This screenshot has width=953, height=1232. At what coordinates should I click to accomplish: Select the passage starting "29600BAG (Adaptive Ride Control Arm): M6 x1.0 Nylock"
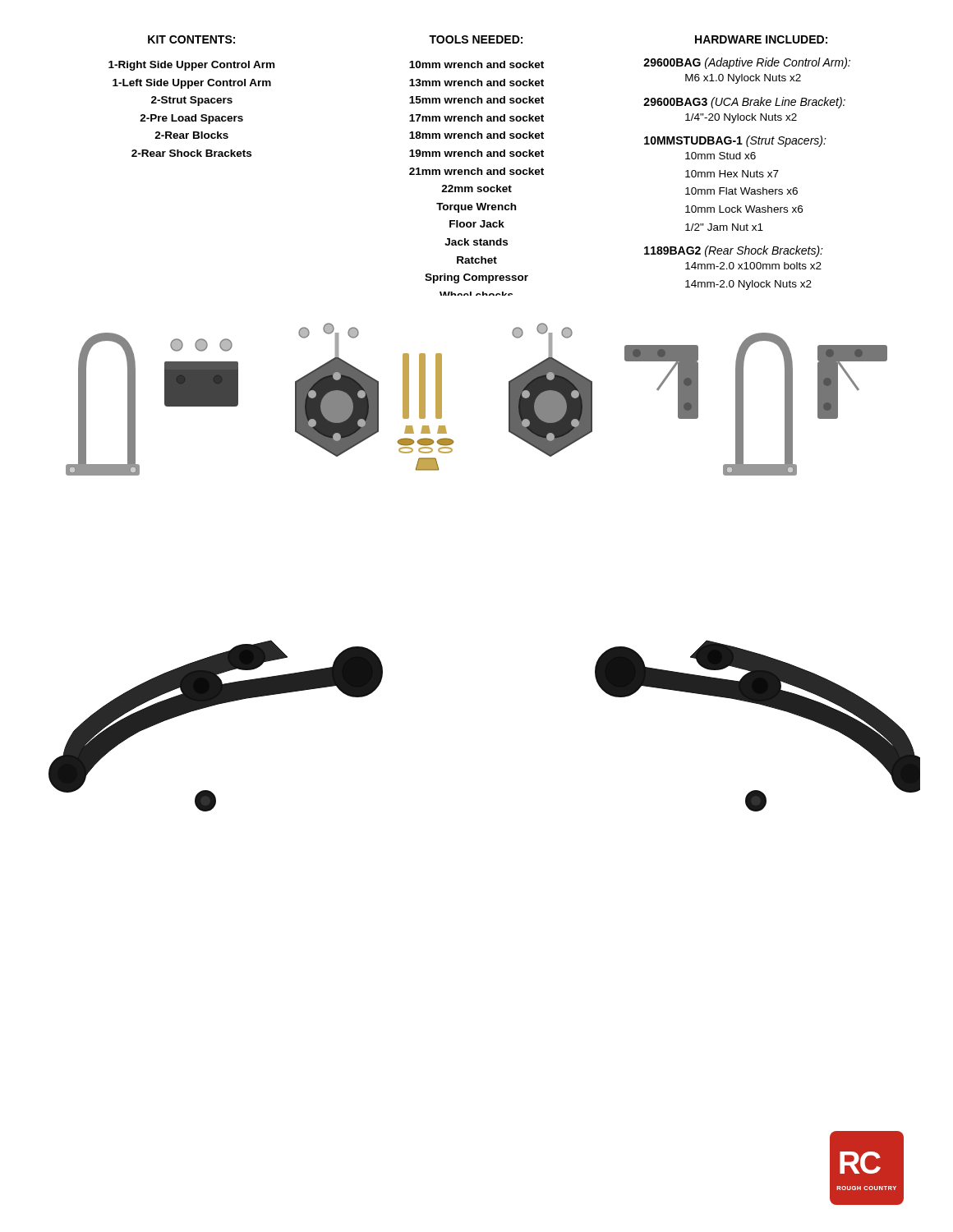[x=770, y=183]
